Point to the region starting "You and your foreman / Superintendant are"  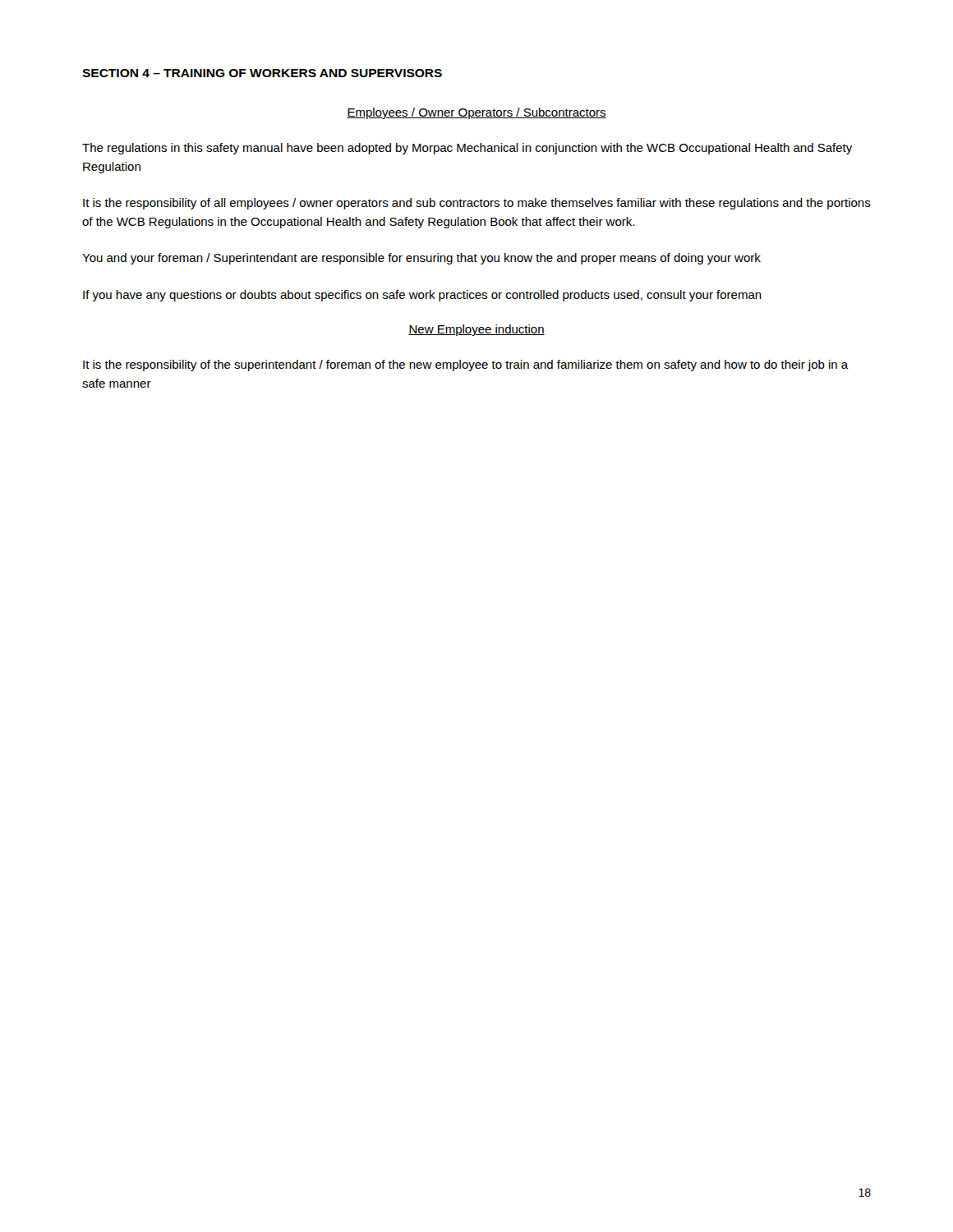click(421, 257)
